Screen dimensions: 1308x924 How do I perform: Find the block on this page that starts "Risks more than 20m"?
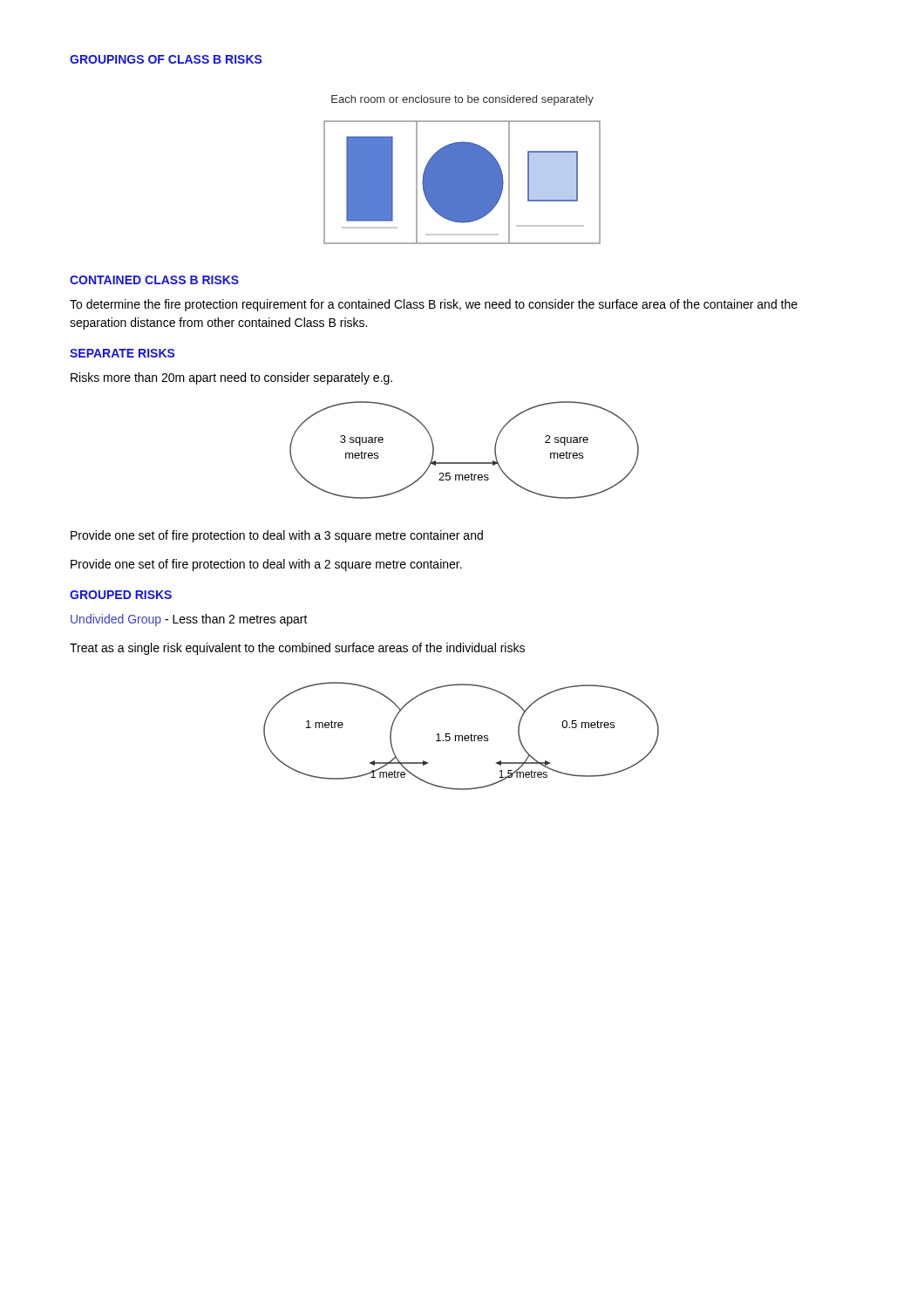(232, 378)
